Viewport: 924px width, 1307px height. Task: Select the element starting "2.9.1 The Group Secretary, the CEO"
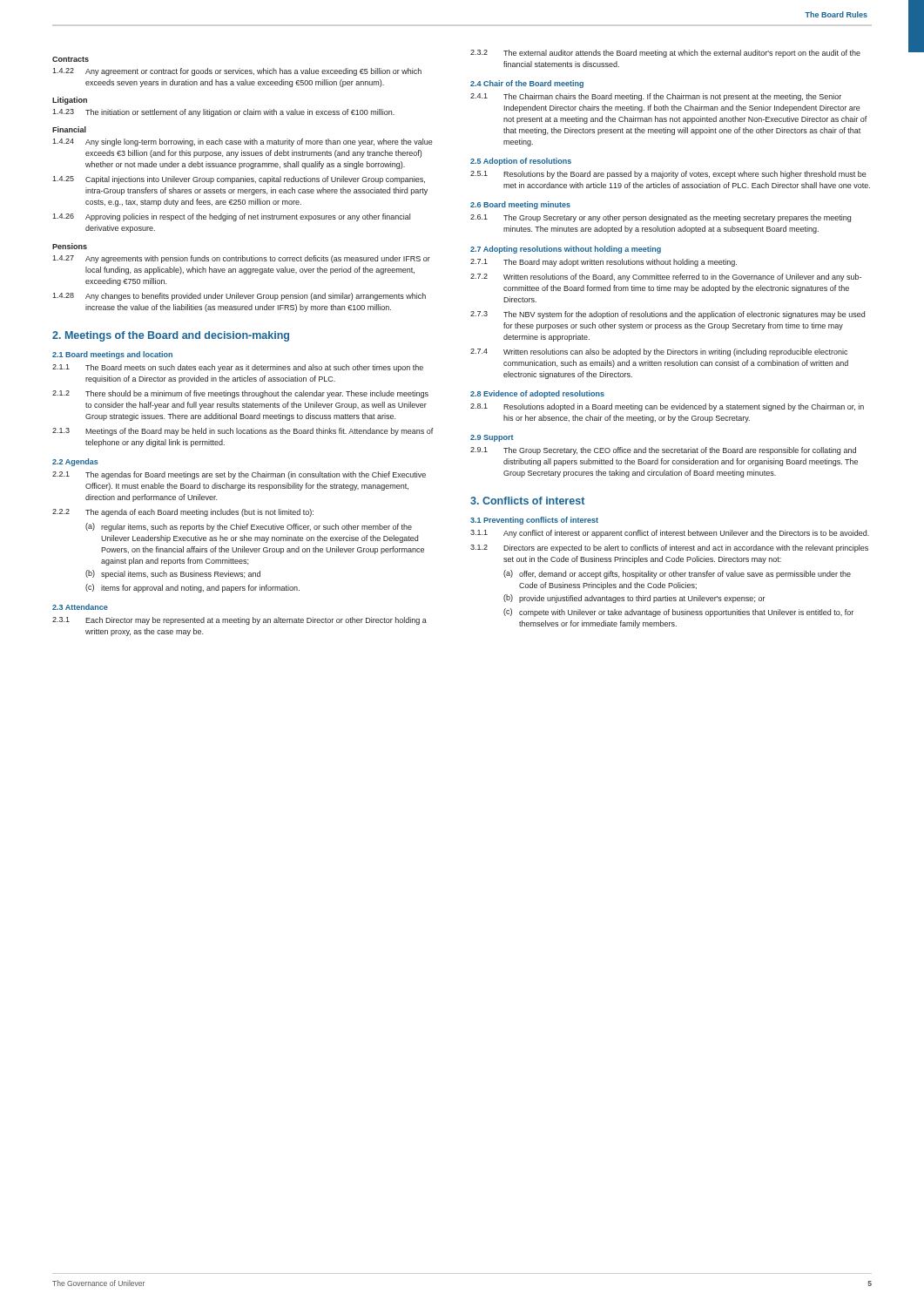[671, 462]
